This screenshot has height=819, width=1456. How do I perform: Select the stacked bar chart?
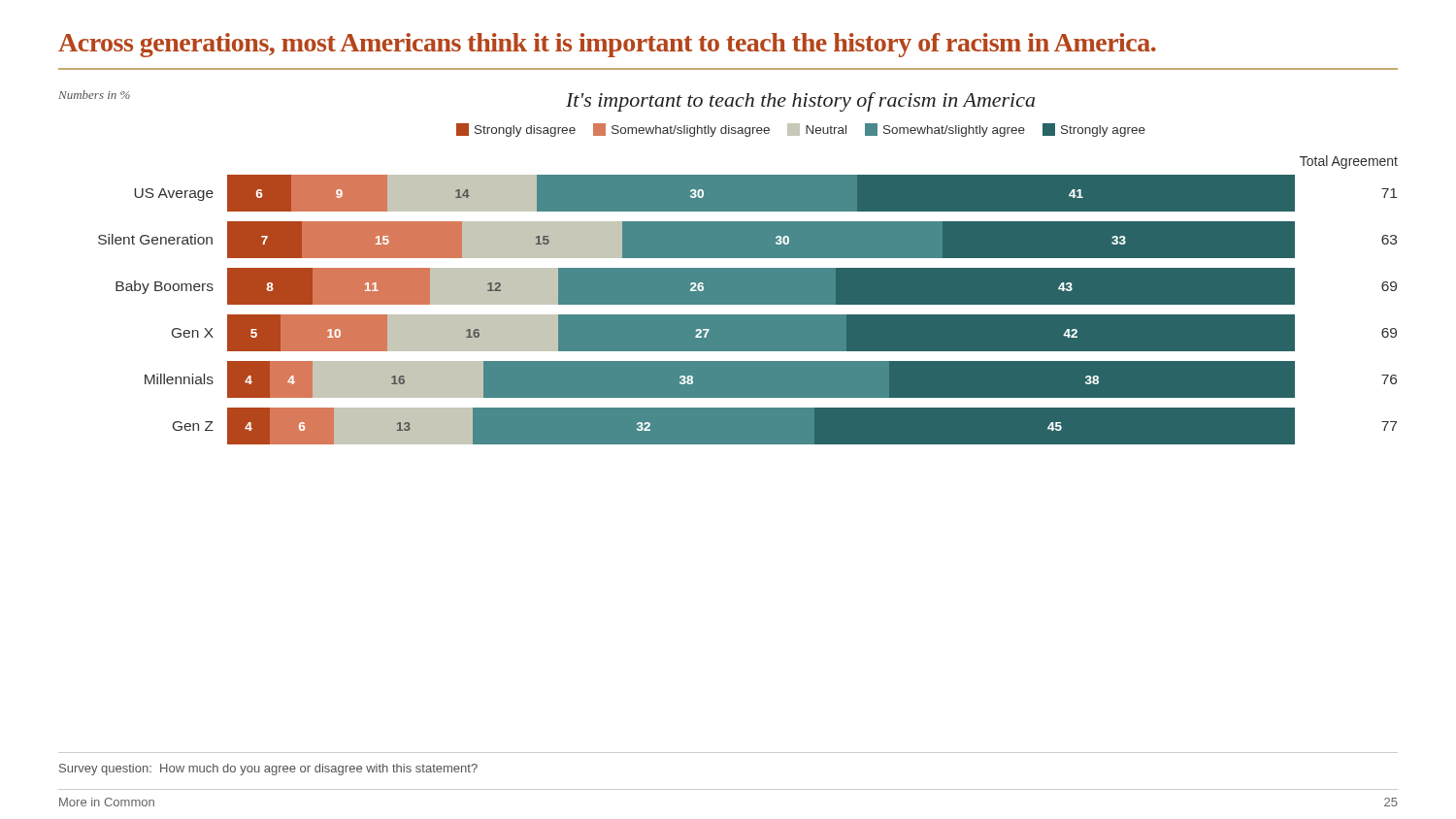728,410
